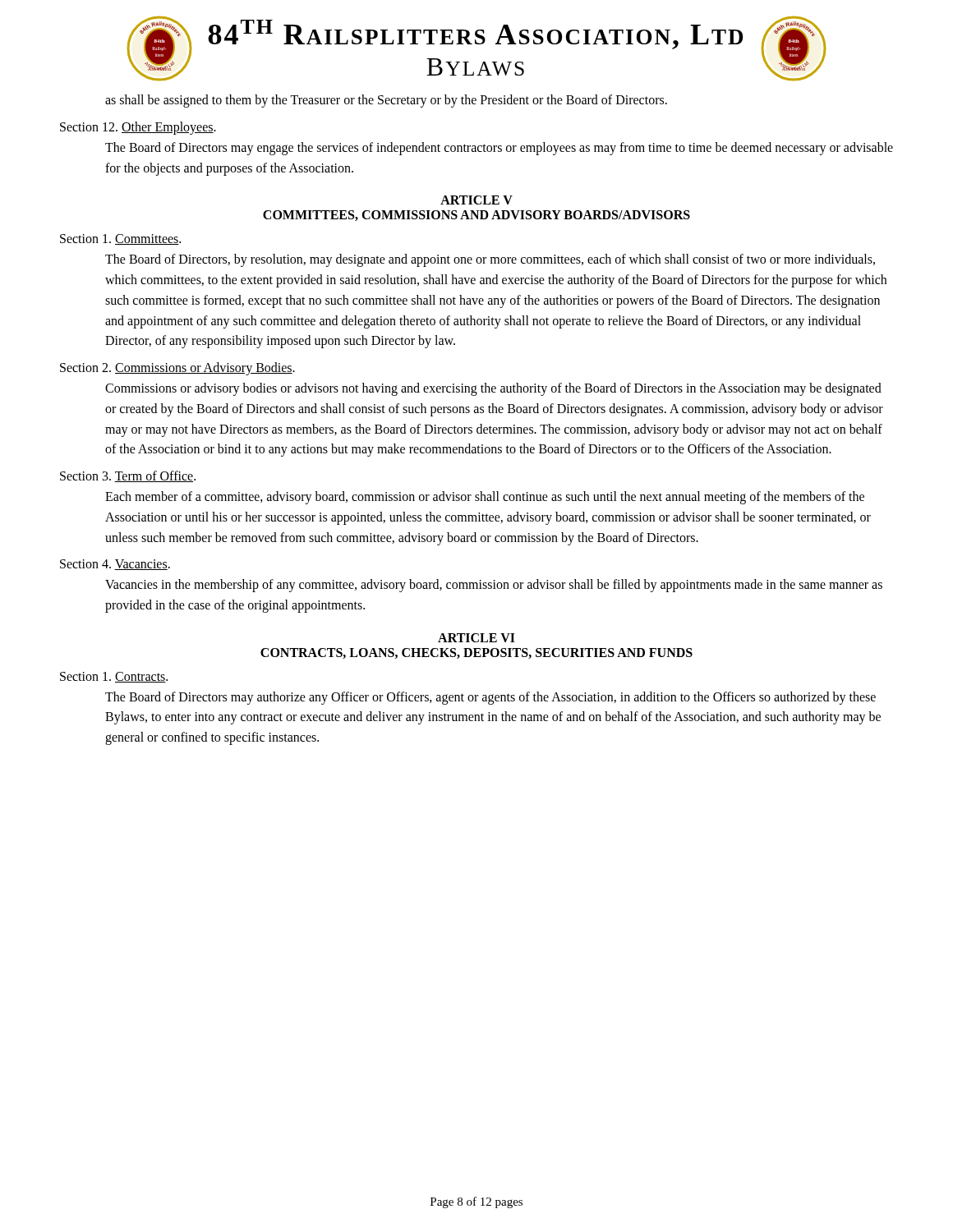The image size is (953, 1232).
Task: Where does it say "Section 12. Other Employees."?
Action: 138,127
